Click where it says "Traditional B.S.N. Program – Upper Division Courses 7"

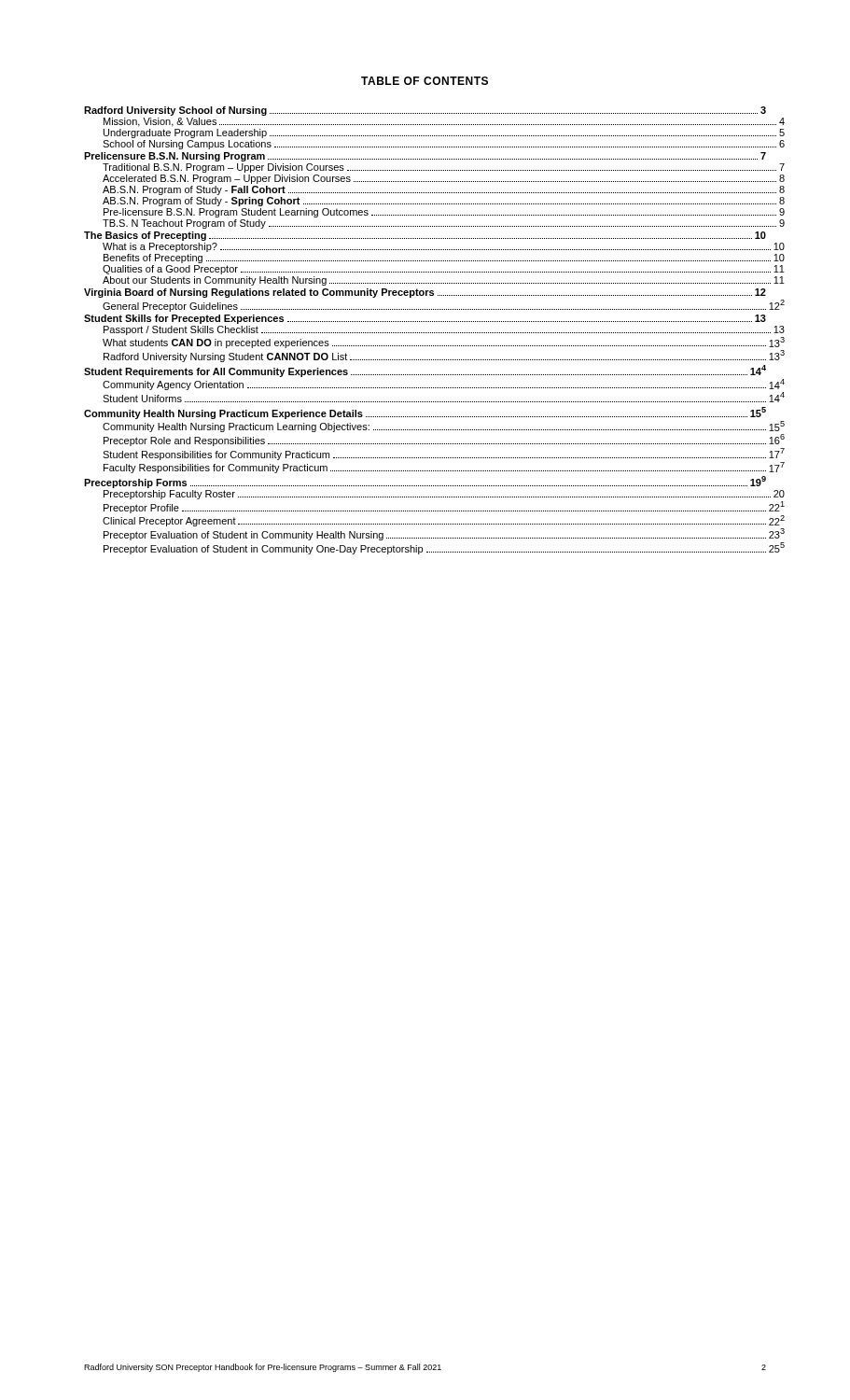(x=444, y=167)
